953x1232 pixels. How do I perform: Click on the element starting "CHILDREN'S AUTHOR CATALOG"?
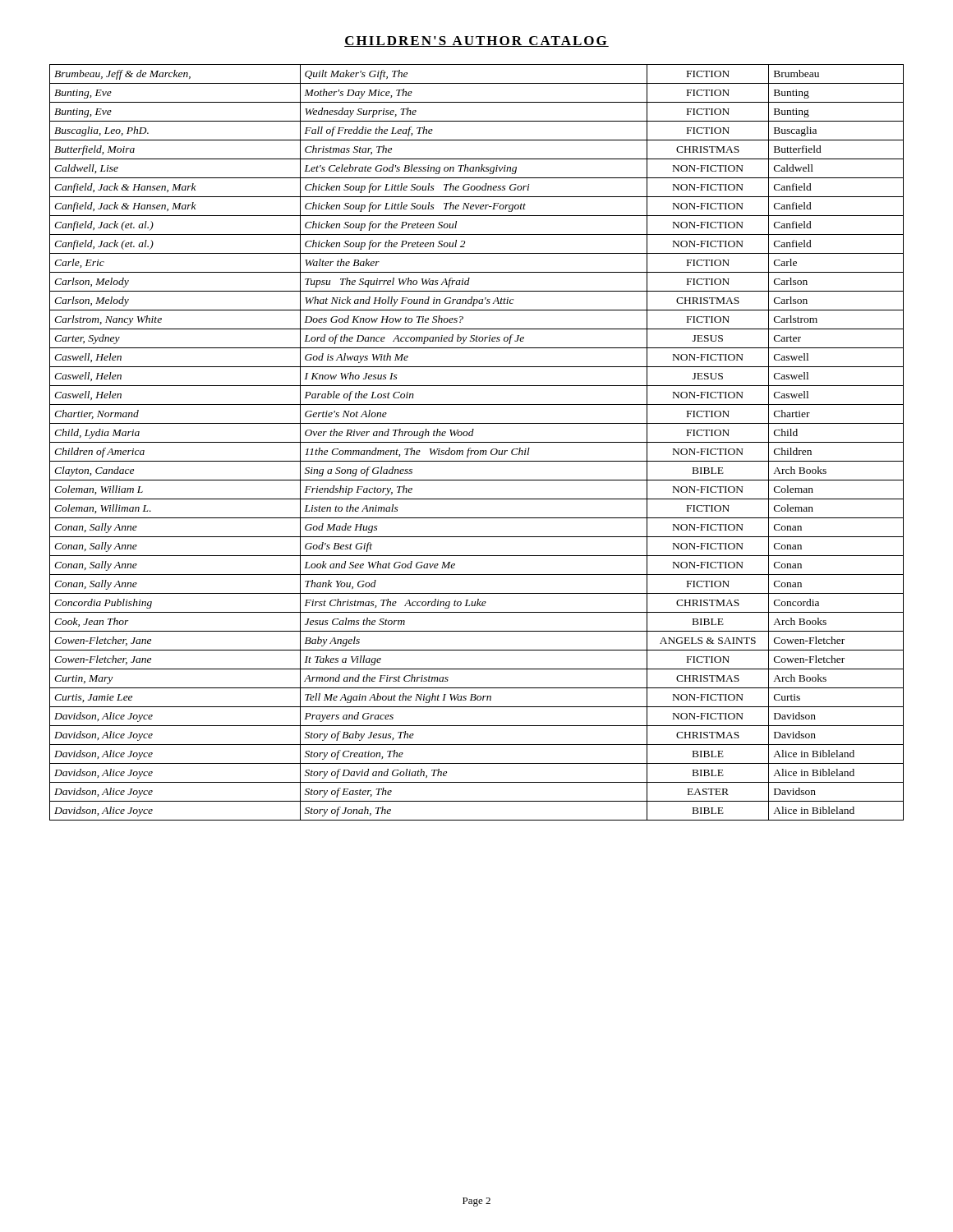click(476, 41)
